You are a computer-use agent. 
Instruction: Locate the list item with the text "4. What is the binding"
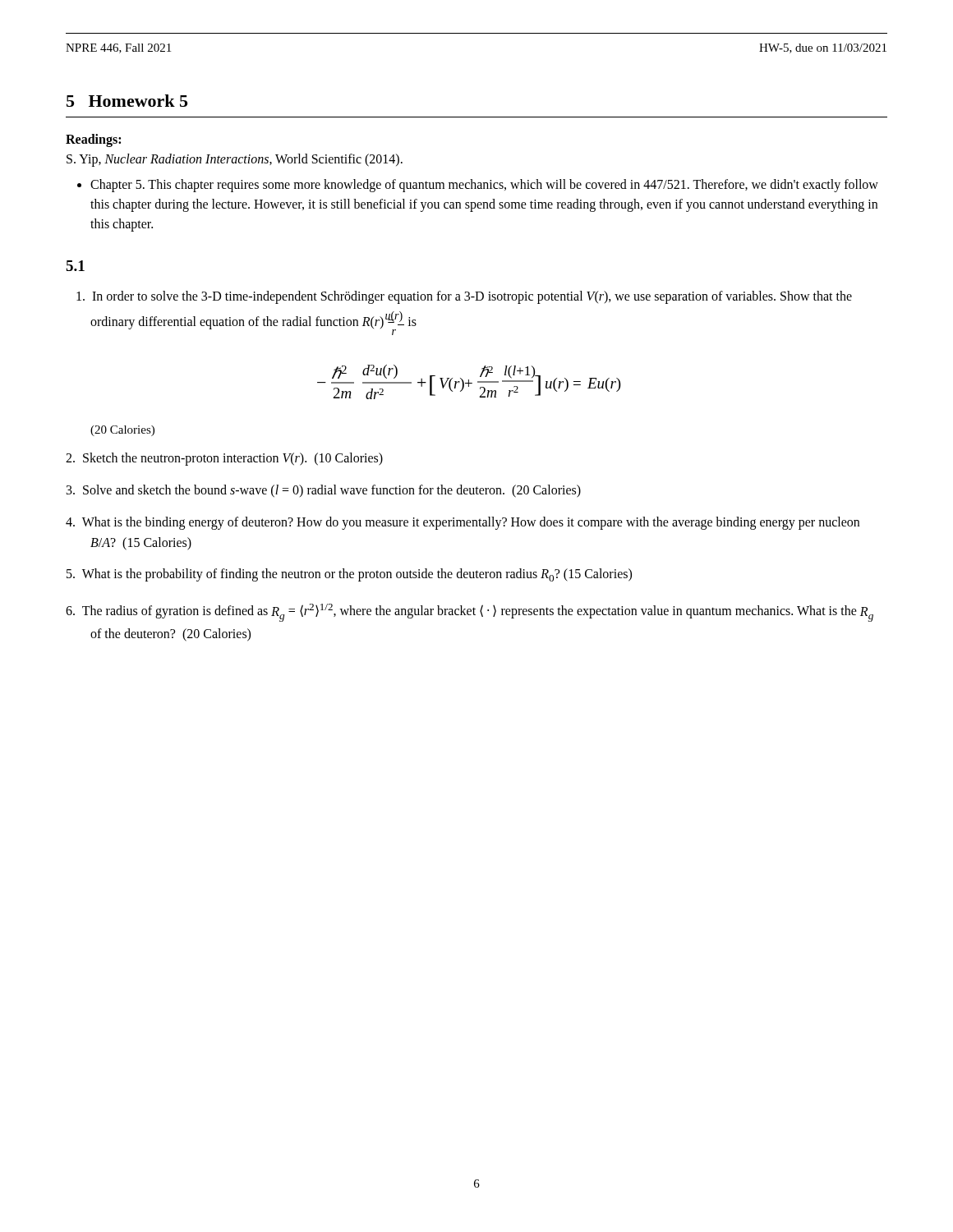pyautogui.click(x=463, y=532)
